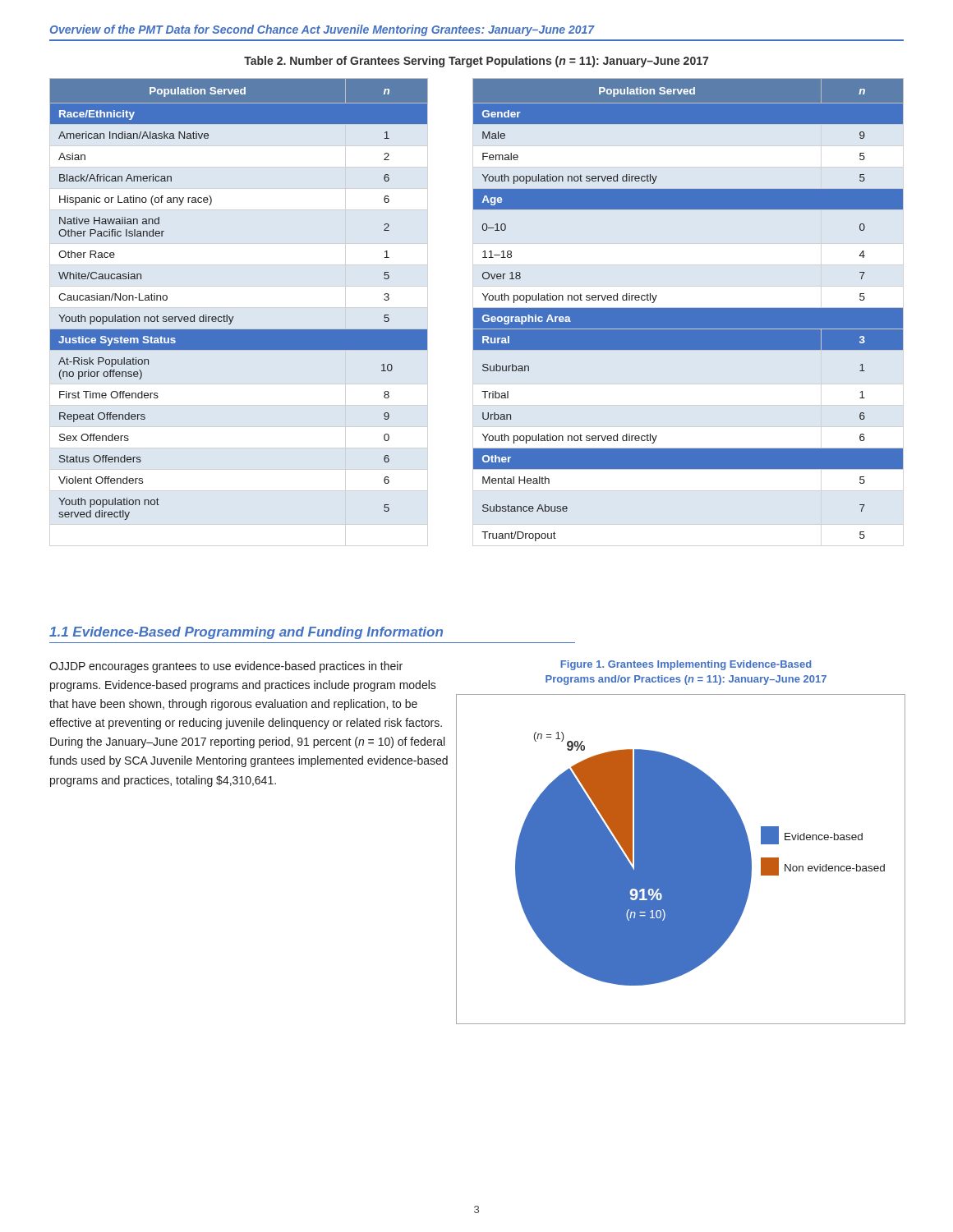Navigate to the passage starting "Figure 1. Grantees Implementing Evidence-BasedPrograms and/or Practices"
This screenshot has width=953, height=1232.
click(686, 672)
